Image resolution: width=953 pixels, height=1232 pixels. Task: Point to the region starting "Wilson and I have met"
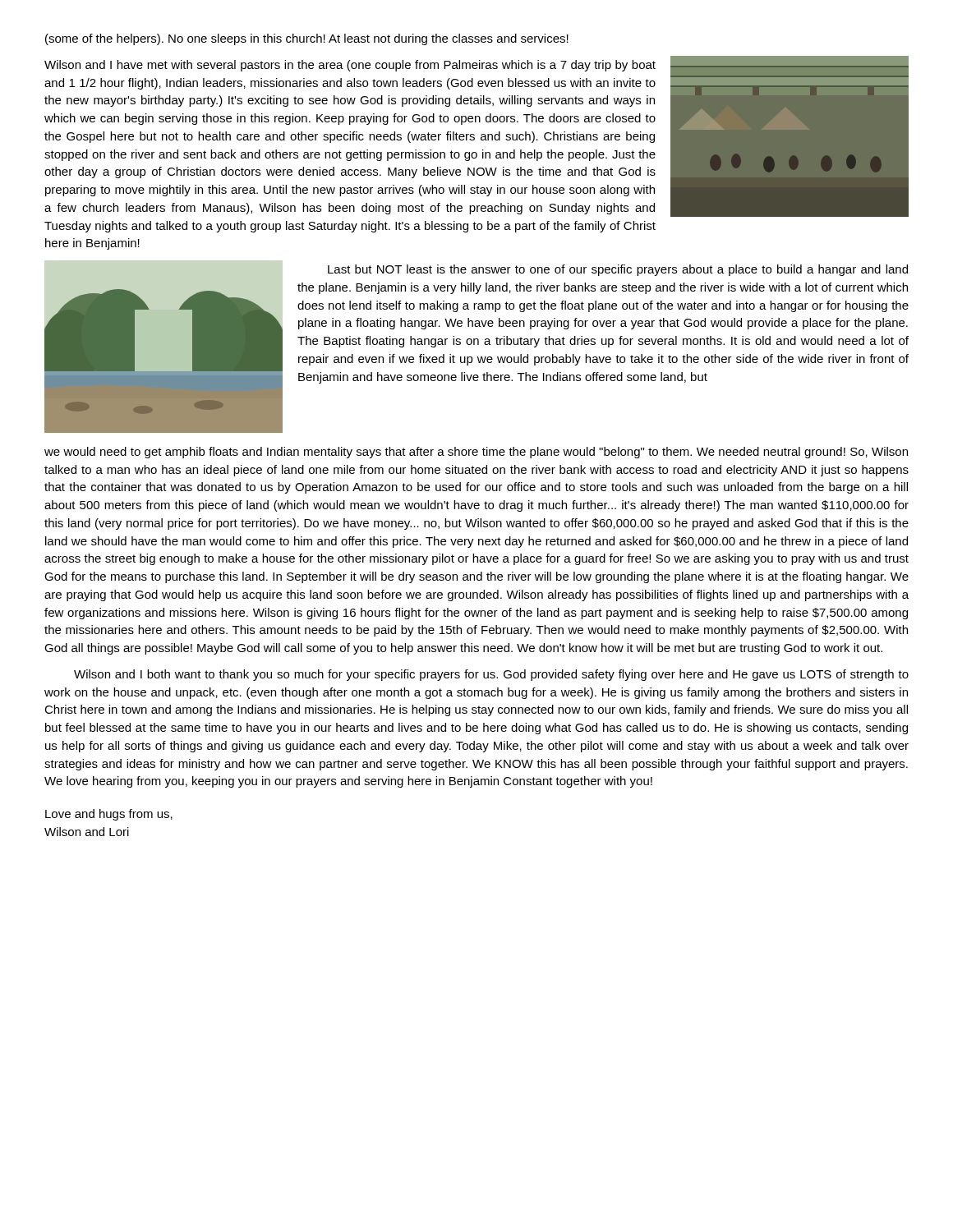[x=350, y=154]
